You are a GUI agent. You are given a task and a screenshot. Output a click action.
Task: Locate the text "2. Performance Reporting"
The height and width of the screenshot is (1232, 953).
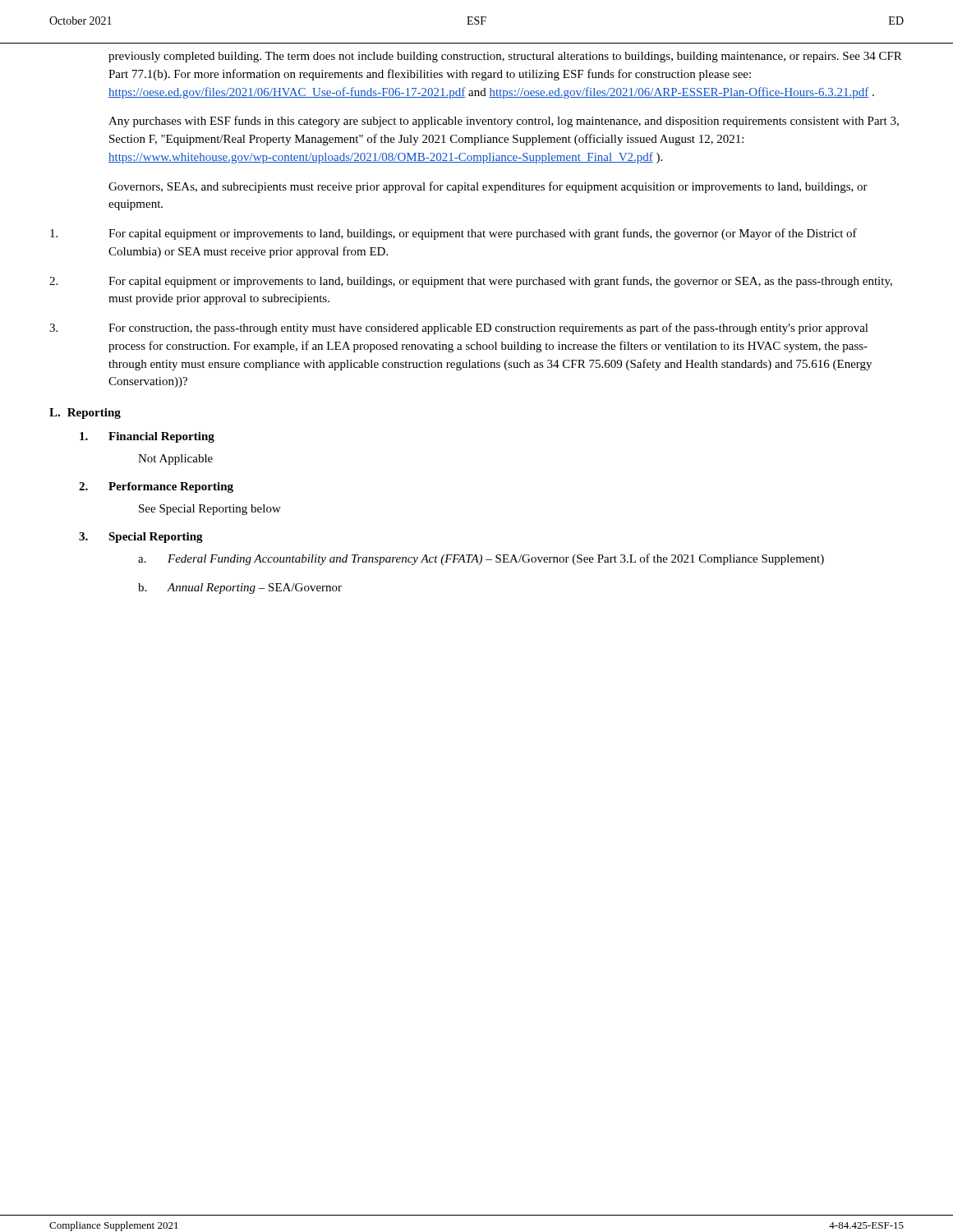(156, 486)
